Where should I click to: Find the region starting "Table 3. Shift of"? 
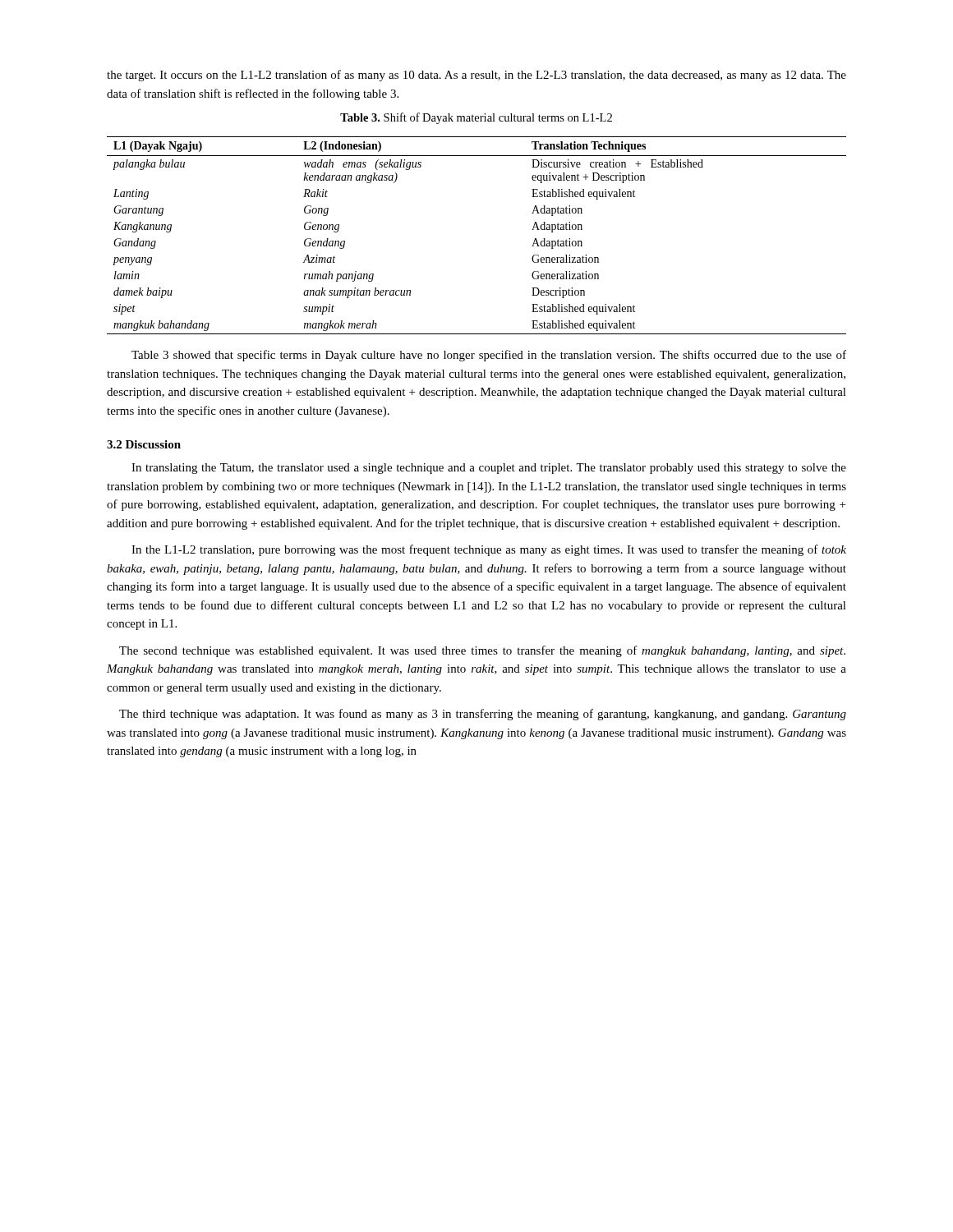point(476,117)
